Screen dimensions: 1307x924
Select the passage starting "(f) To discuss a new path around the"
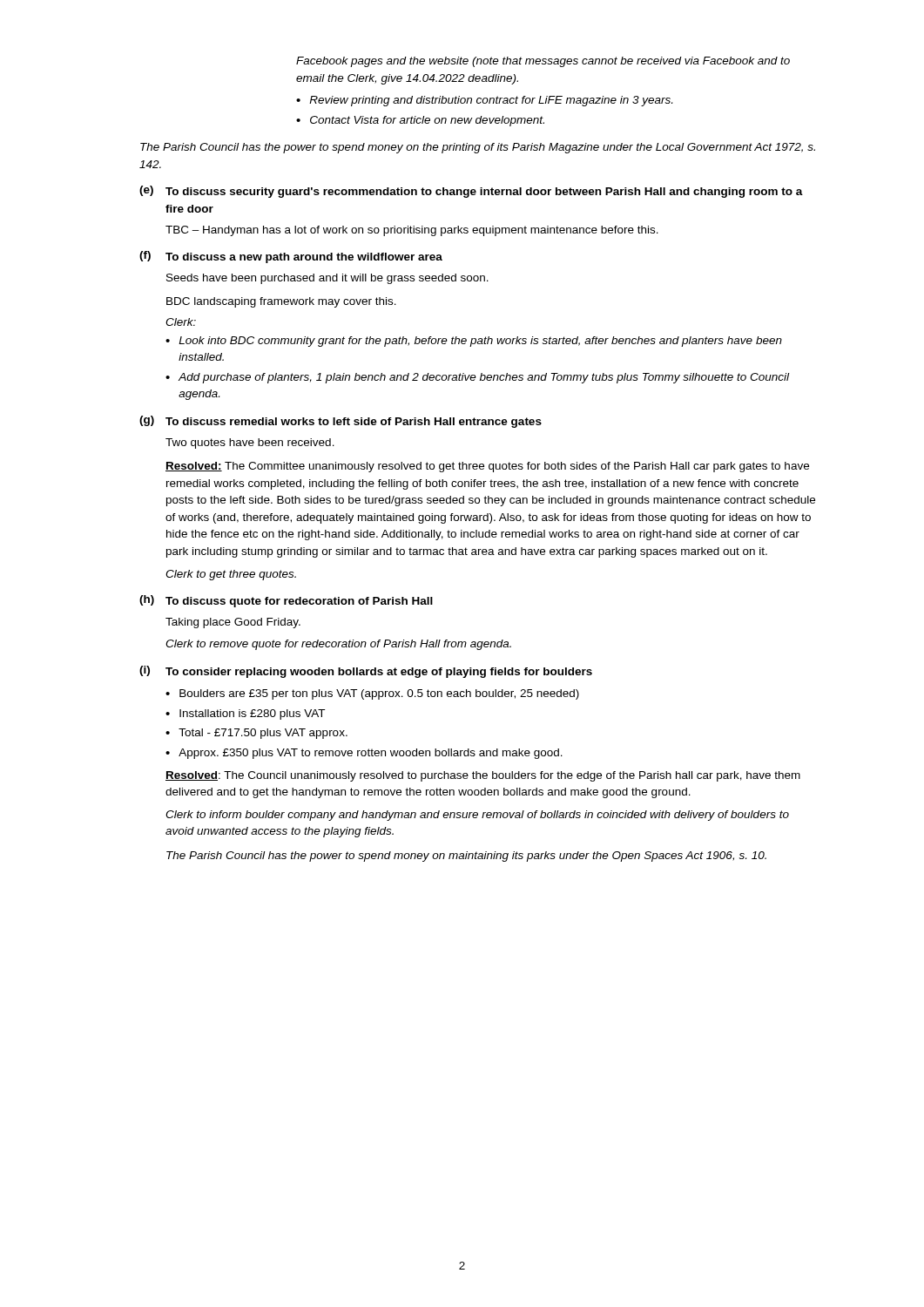pyautogui.click(x=479, y=267)
